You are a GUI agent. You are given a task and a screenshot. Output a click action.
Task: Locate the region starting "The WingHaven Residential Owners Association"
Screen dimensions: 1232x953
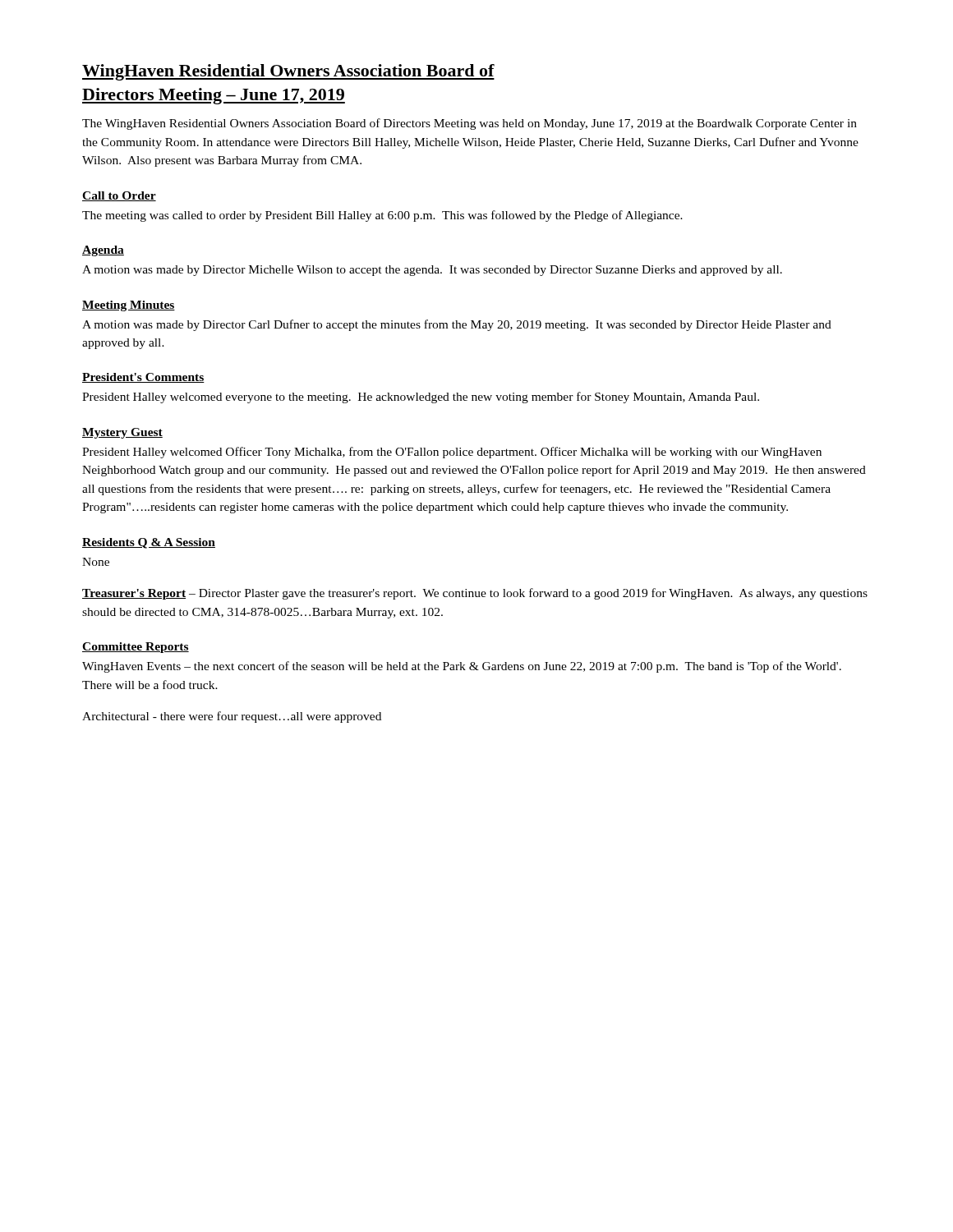point(470,141)
